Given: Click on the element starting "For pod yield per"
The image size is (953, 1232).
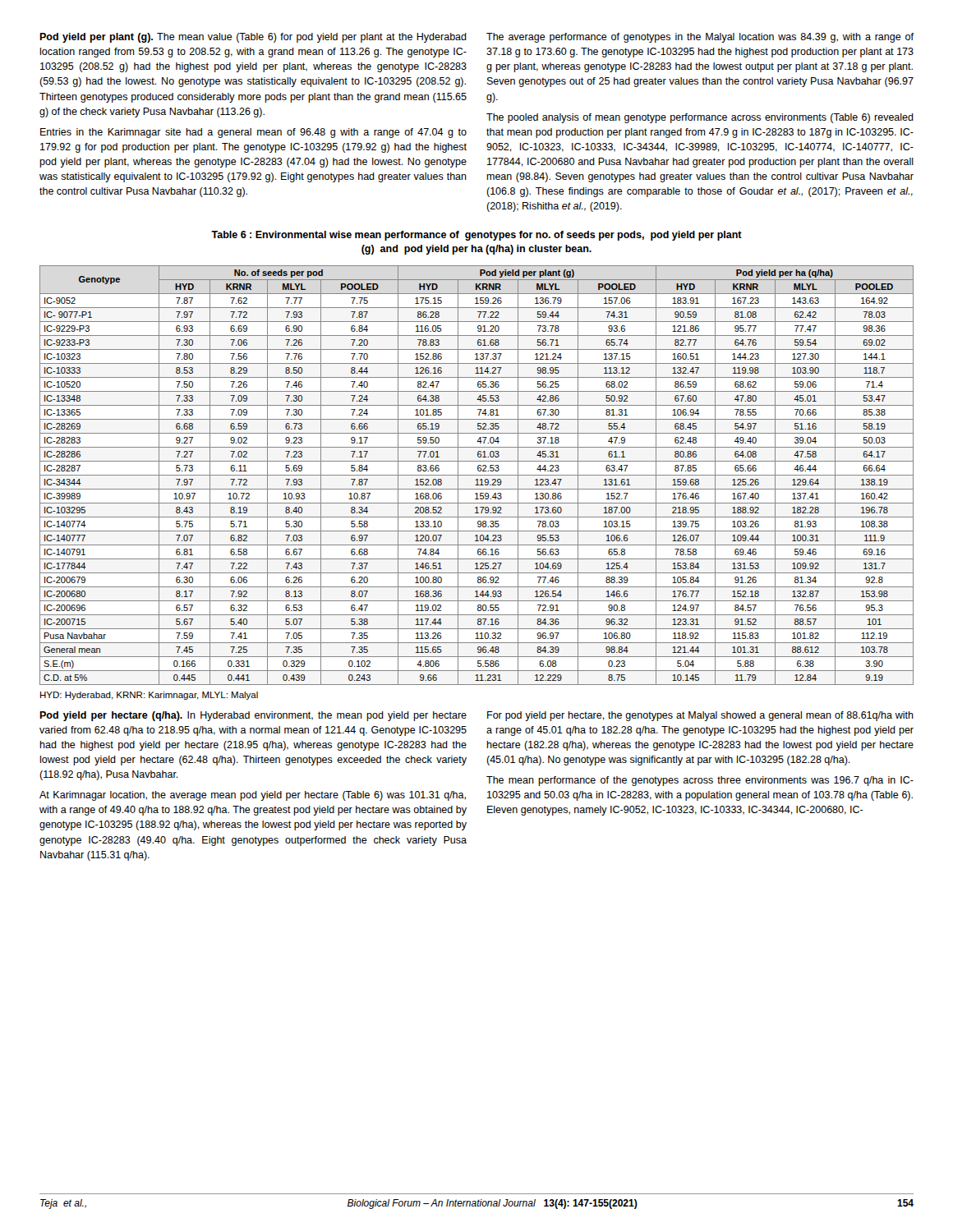Looking at the screenshot, I should tap(700, 763).
